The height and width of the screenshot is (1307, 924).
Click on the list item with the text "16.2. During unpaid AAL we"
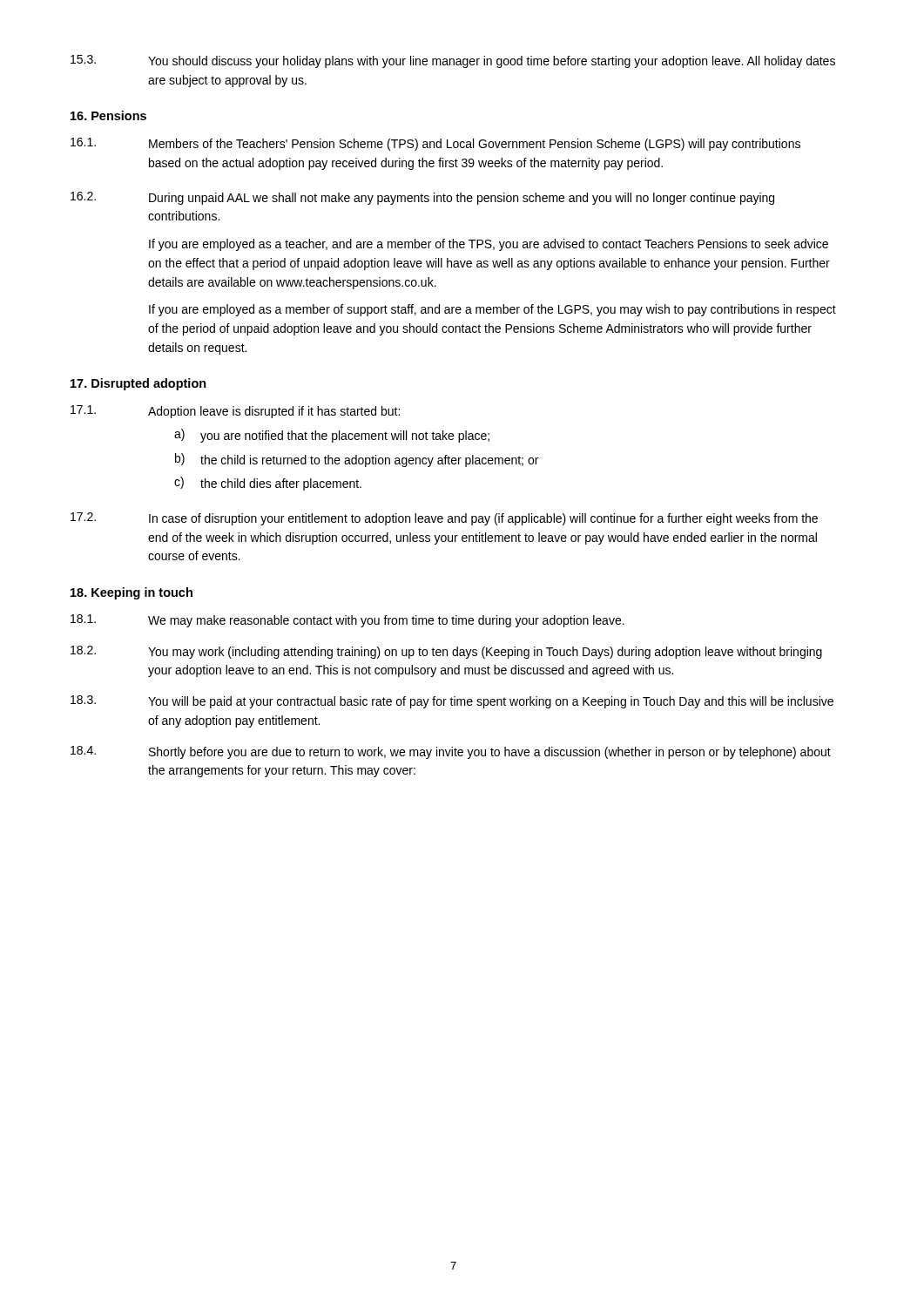coord(453,278)
